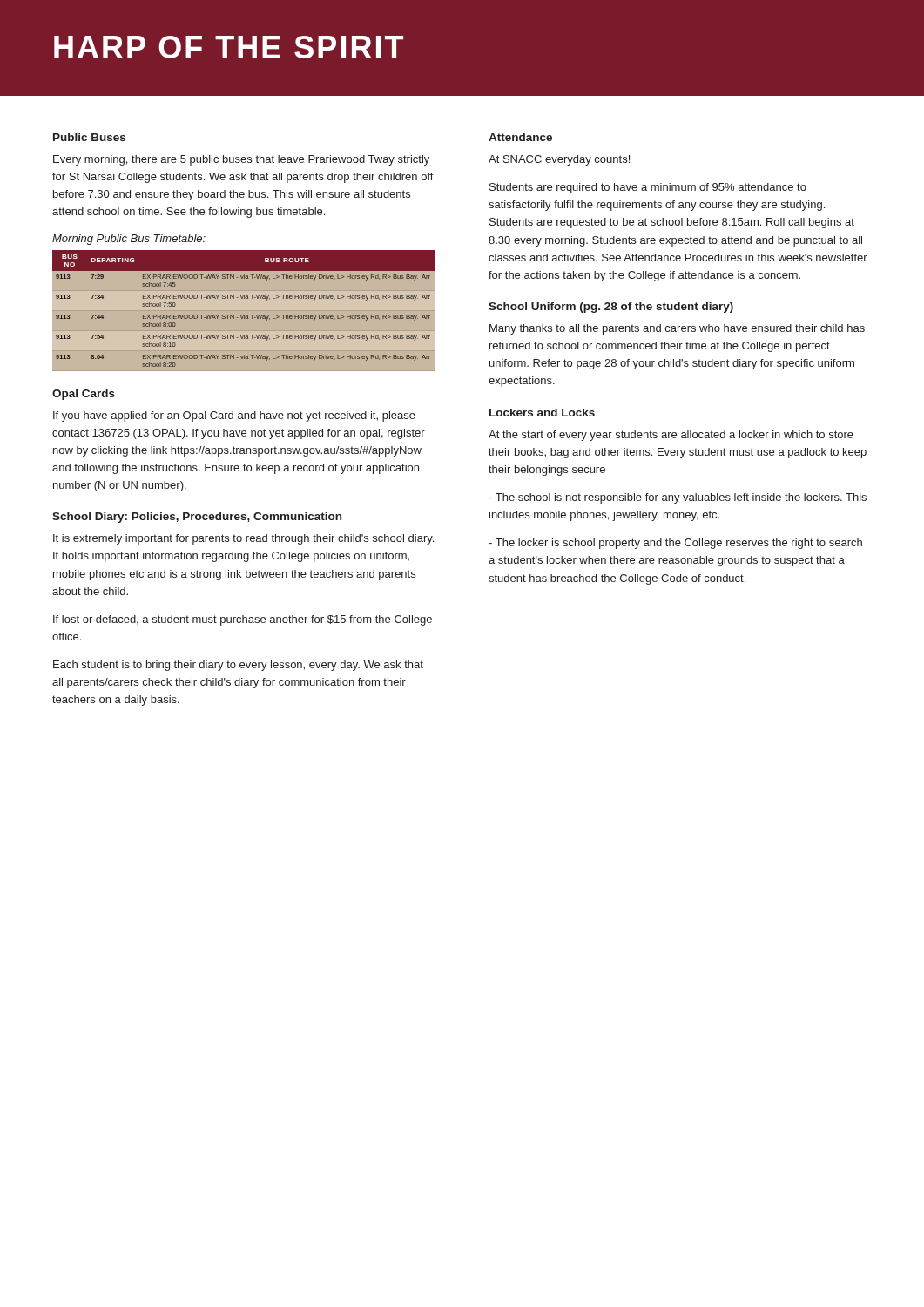Click a table
The height and width of the screenshot is (1307, 924).
[x=244, y=310]
